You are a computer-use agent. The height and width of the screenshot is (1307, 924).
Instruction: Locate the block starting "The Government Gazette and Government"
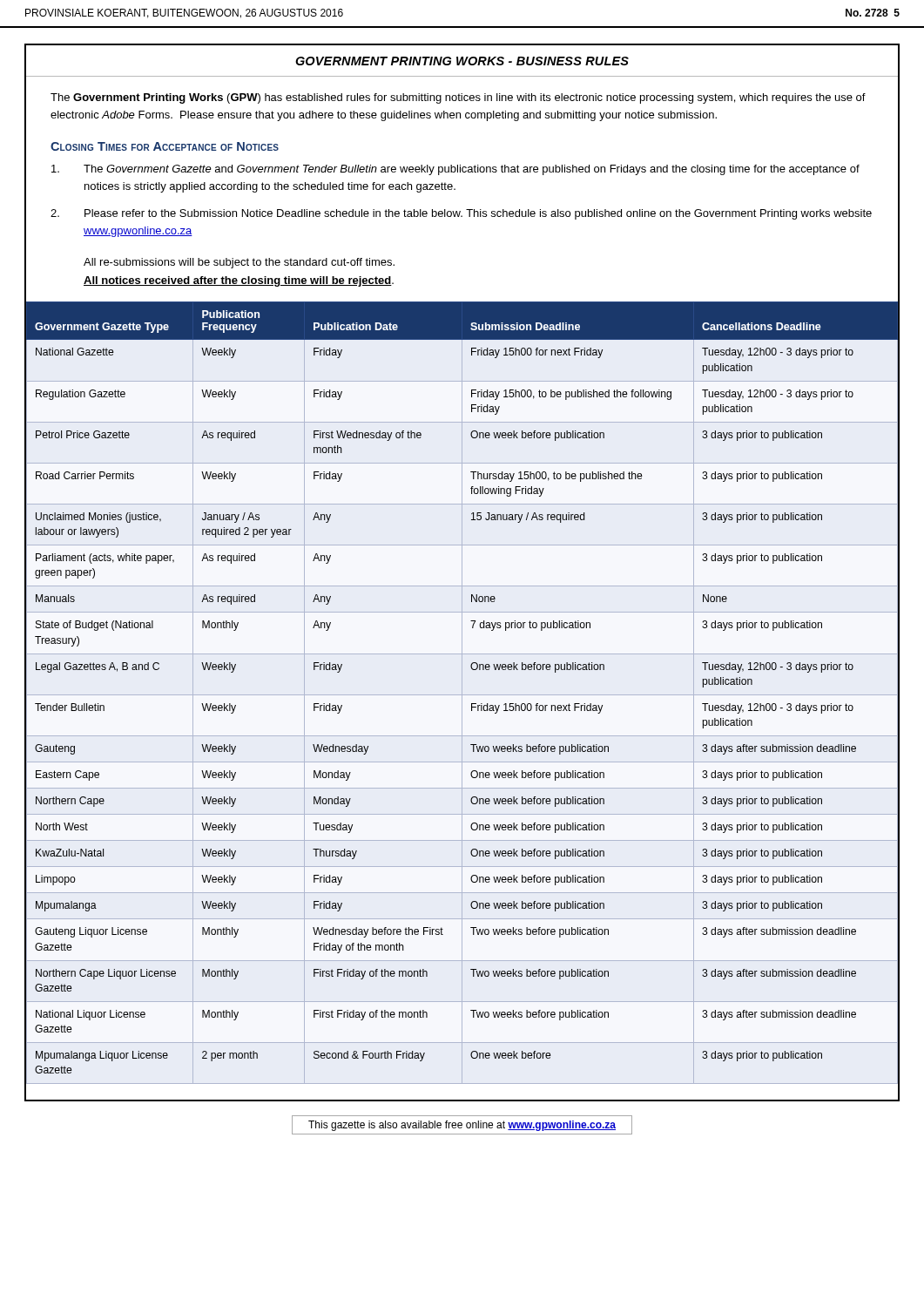pos(462,178)
